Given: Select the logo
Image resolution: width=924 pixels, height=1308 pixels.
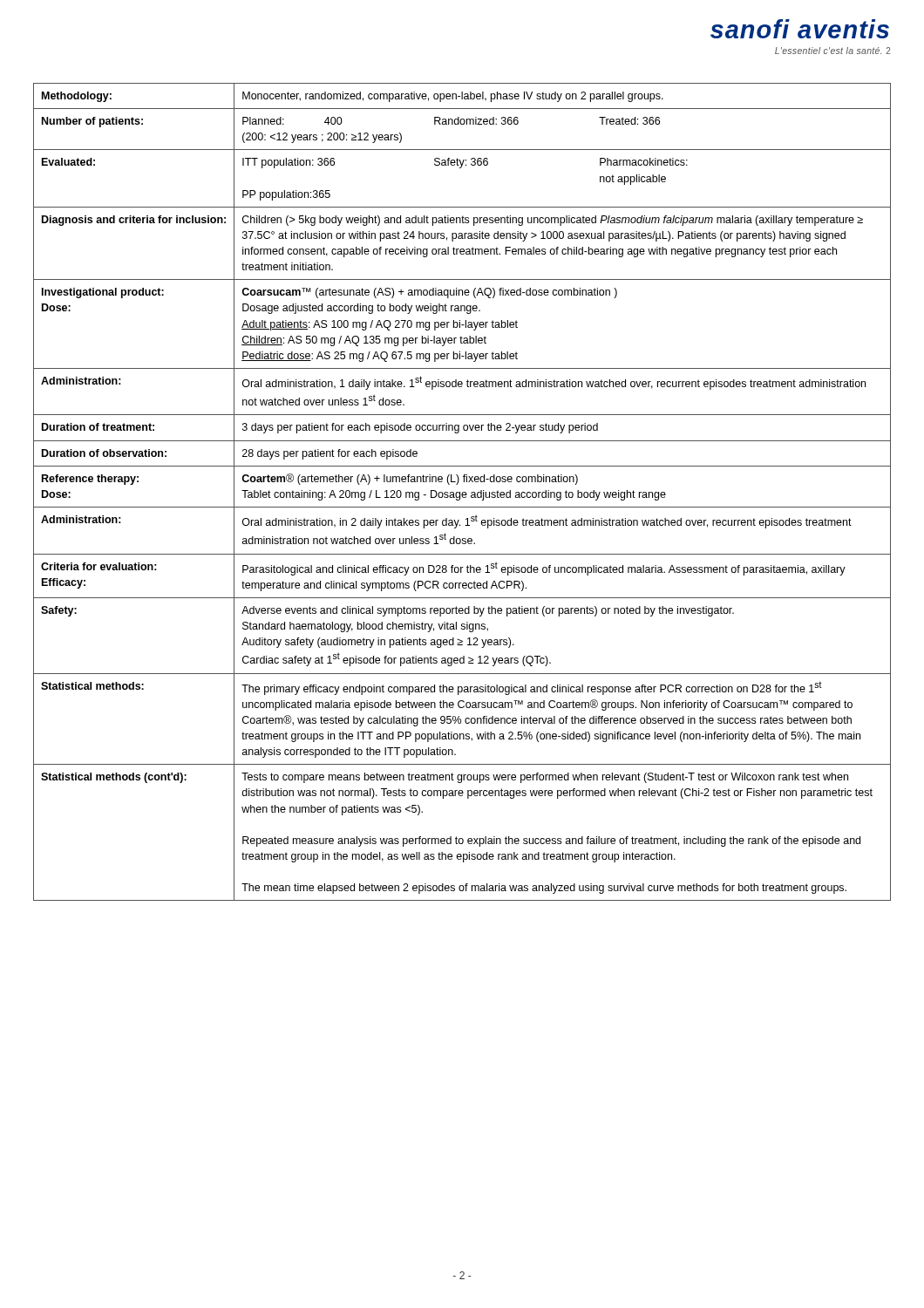Looking at the screenshot, I should (801, 36).
